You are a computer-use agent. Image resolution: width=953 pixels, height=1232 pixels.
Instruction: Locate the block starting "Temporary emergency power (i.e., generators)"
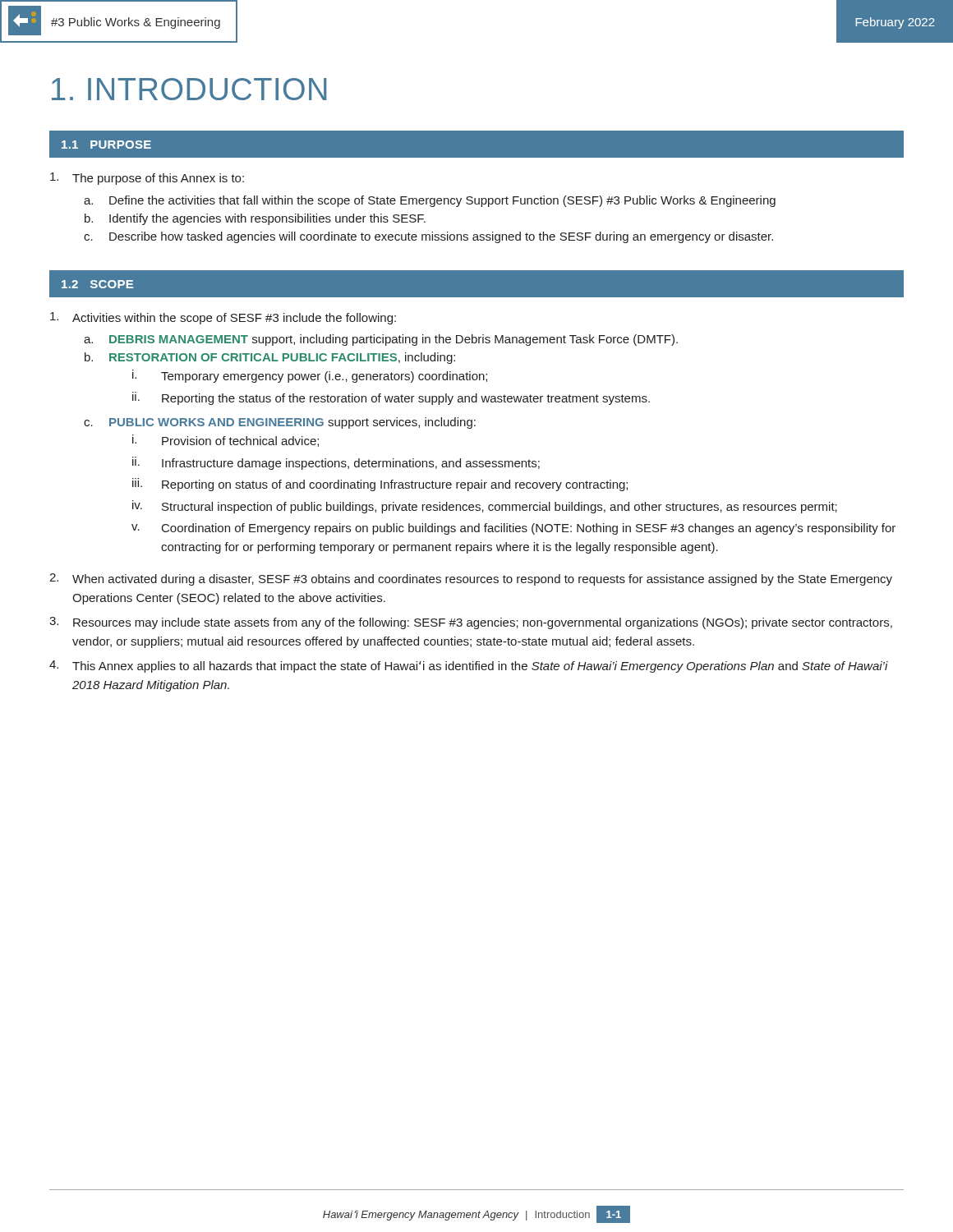pos(324,377)
